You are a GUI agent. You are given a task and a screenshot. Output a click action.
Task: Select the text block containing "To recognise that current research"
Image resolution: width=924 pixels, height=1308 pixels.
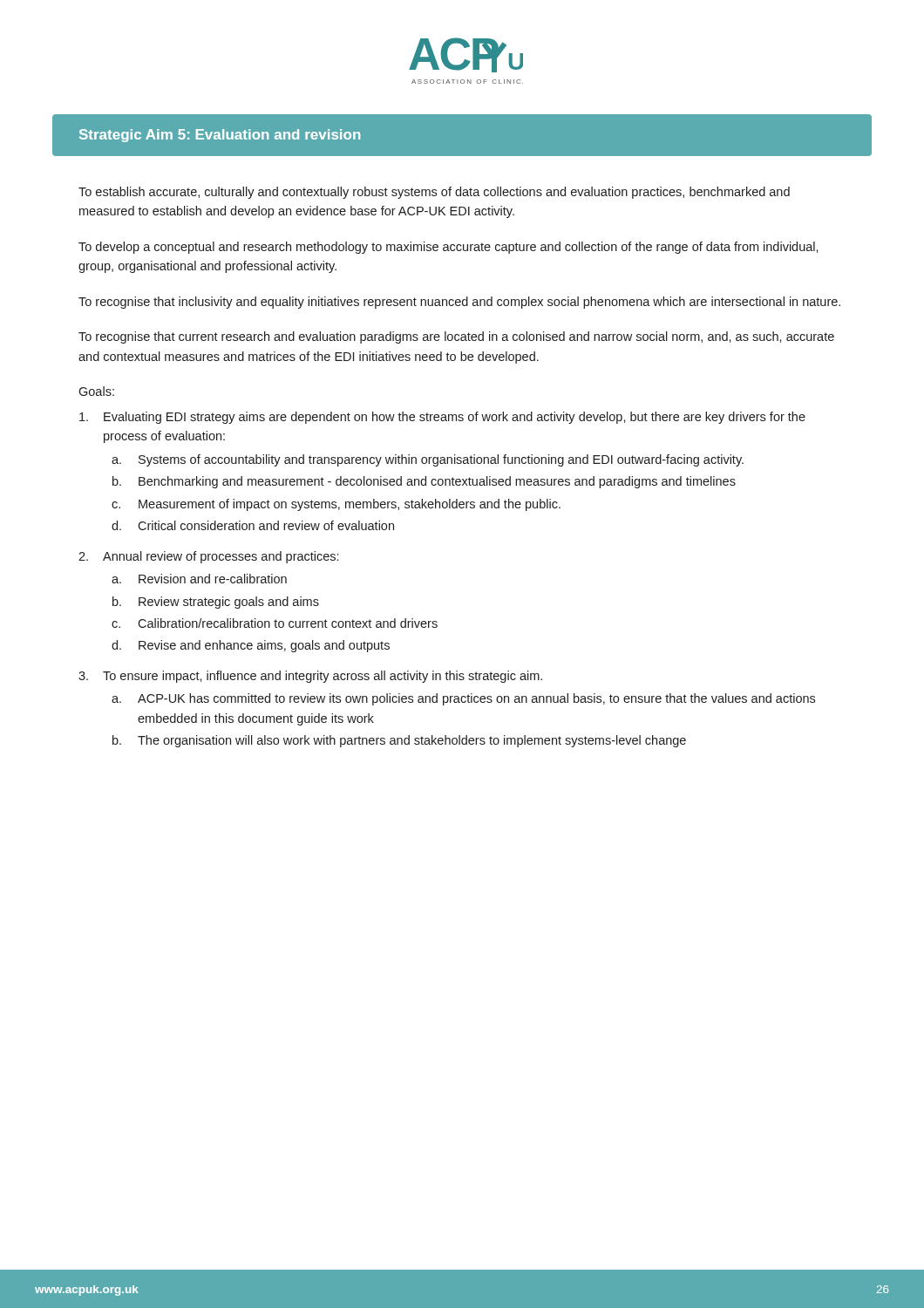click(x=456, y=347)
